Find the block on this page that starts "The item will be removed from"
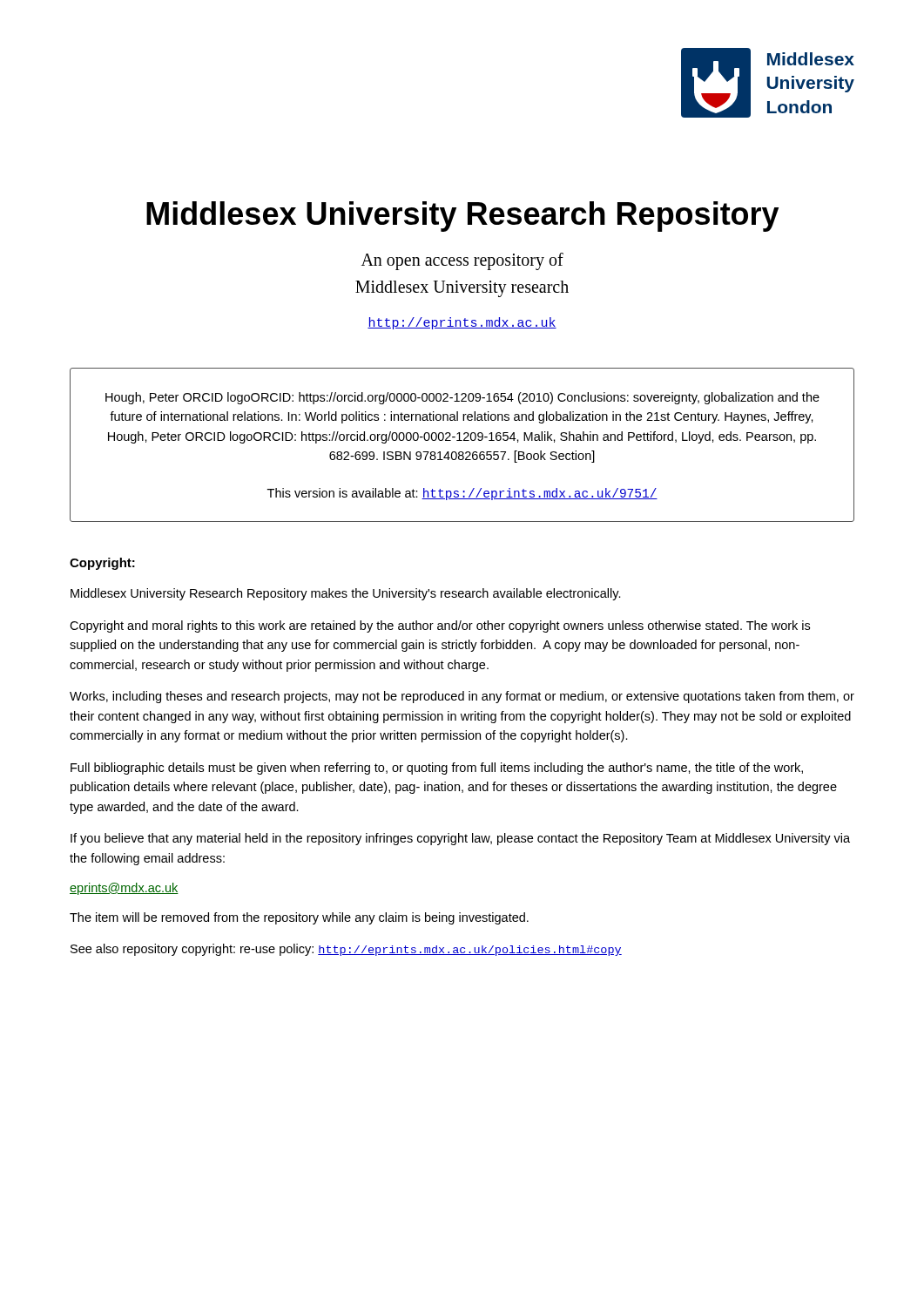924x1307 pixels. click(x=300, y=917)
